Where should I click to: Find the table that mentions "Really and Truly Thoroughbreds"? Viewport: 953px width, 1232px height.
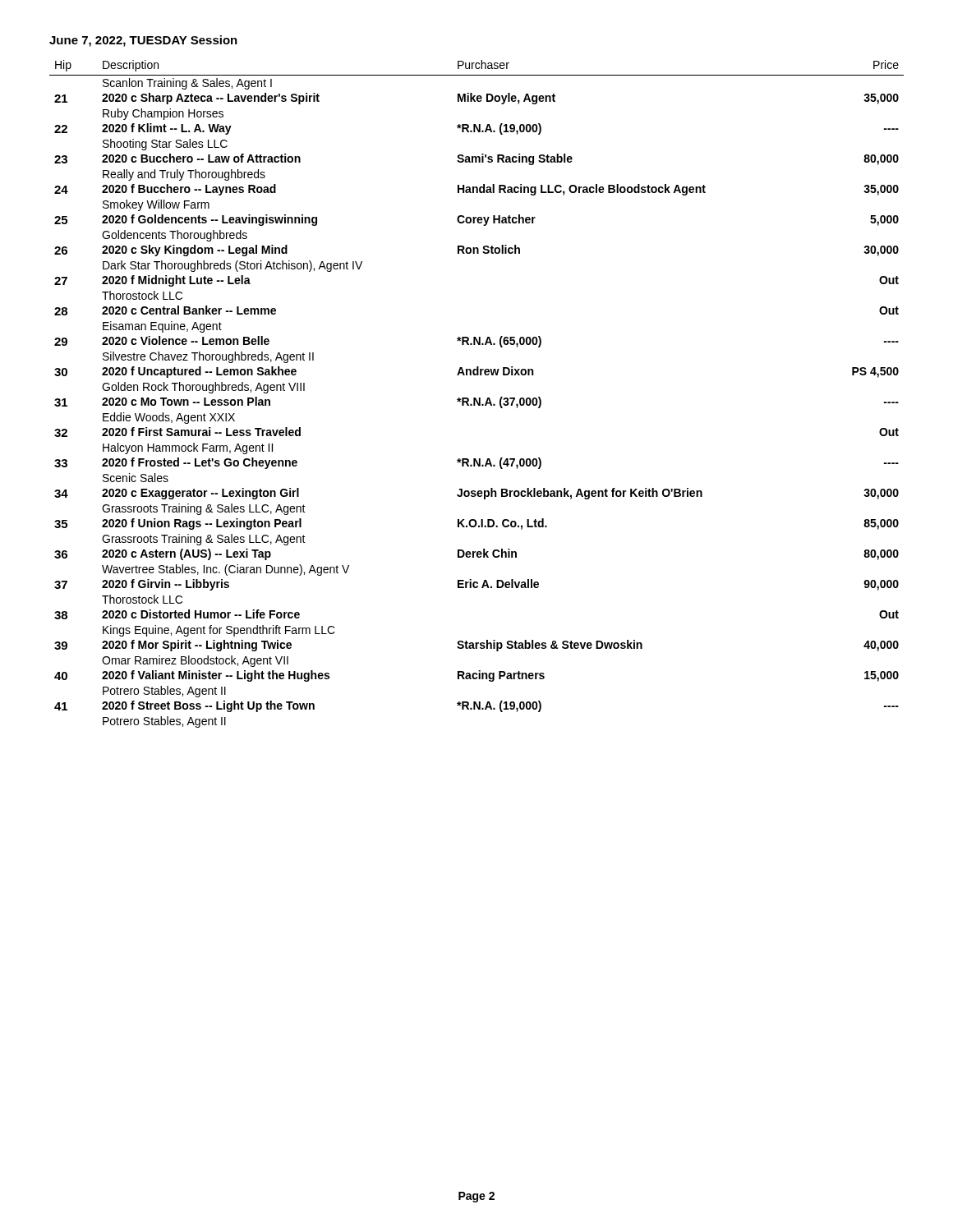click(476, 393)
